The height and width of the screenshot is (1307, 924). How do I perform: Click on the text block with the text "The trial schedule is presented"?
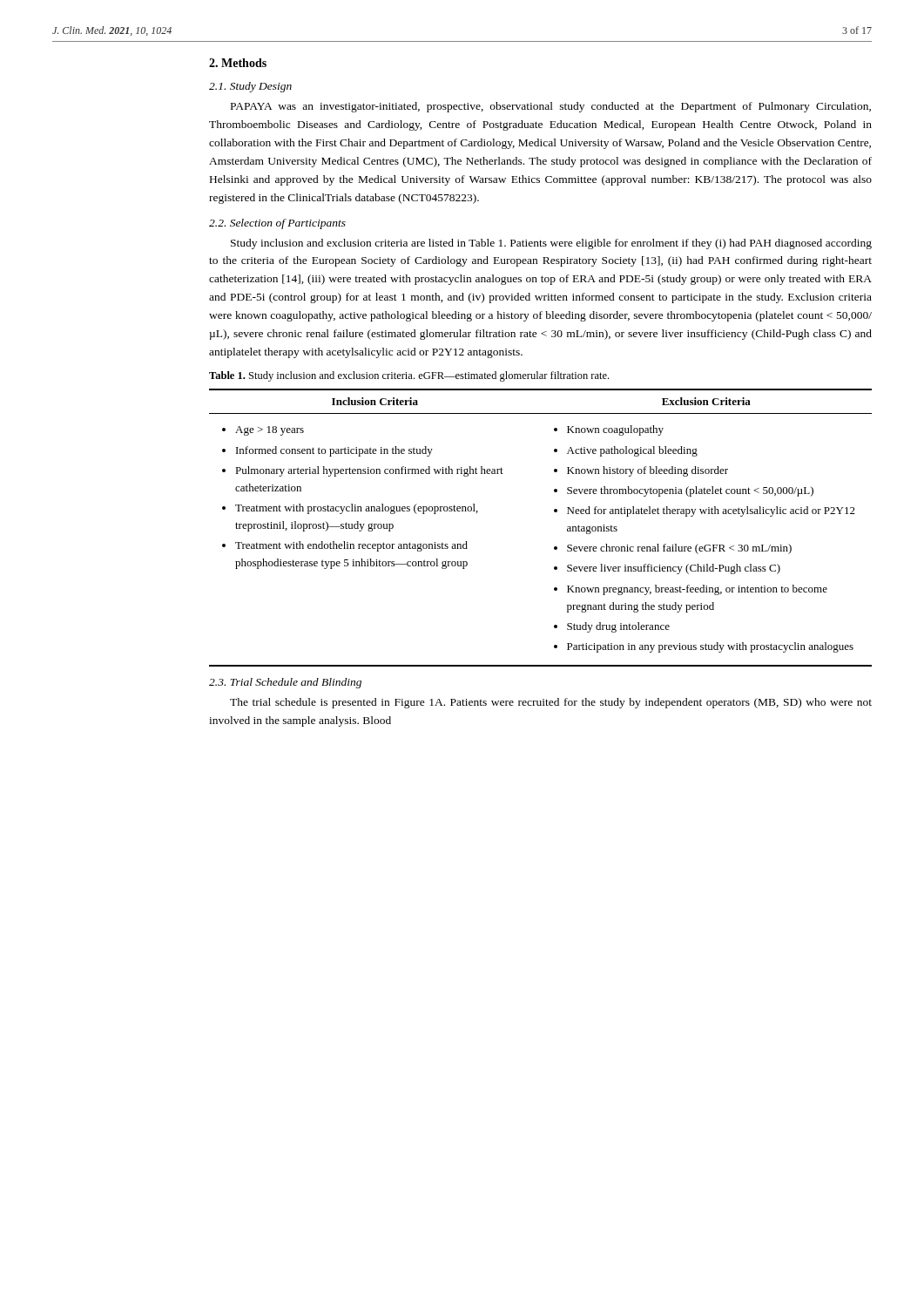coord(540,711)
